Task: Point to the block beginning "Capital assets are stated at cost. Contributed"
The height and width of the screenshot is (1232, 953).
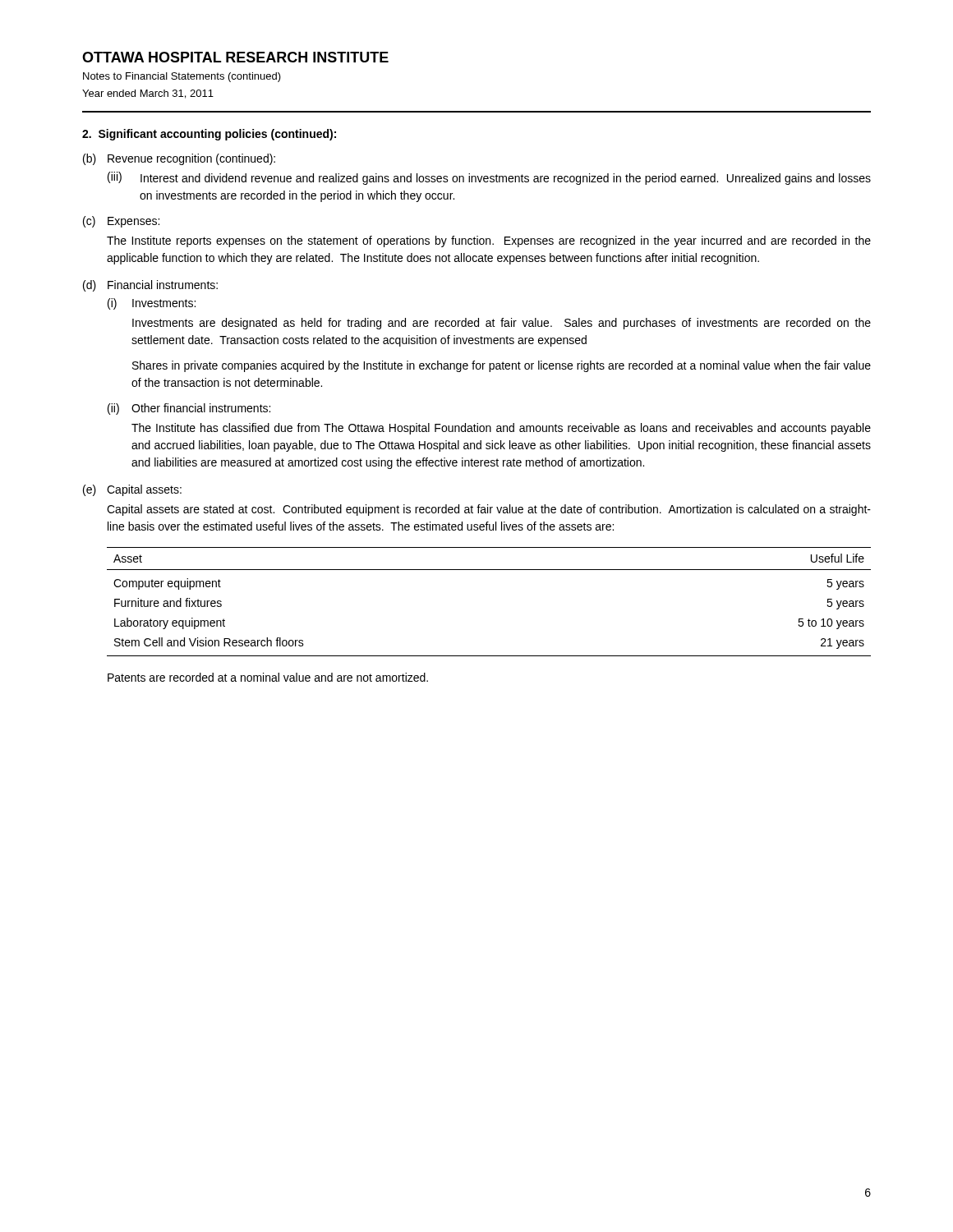Action: click(x=489, y=518)
